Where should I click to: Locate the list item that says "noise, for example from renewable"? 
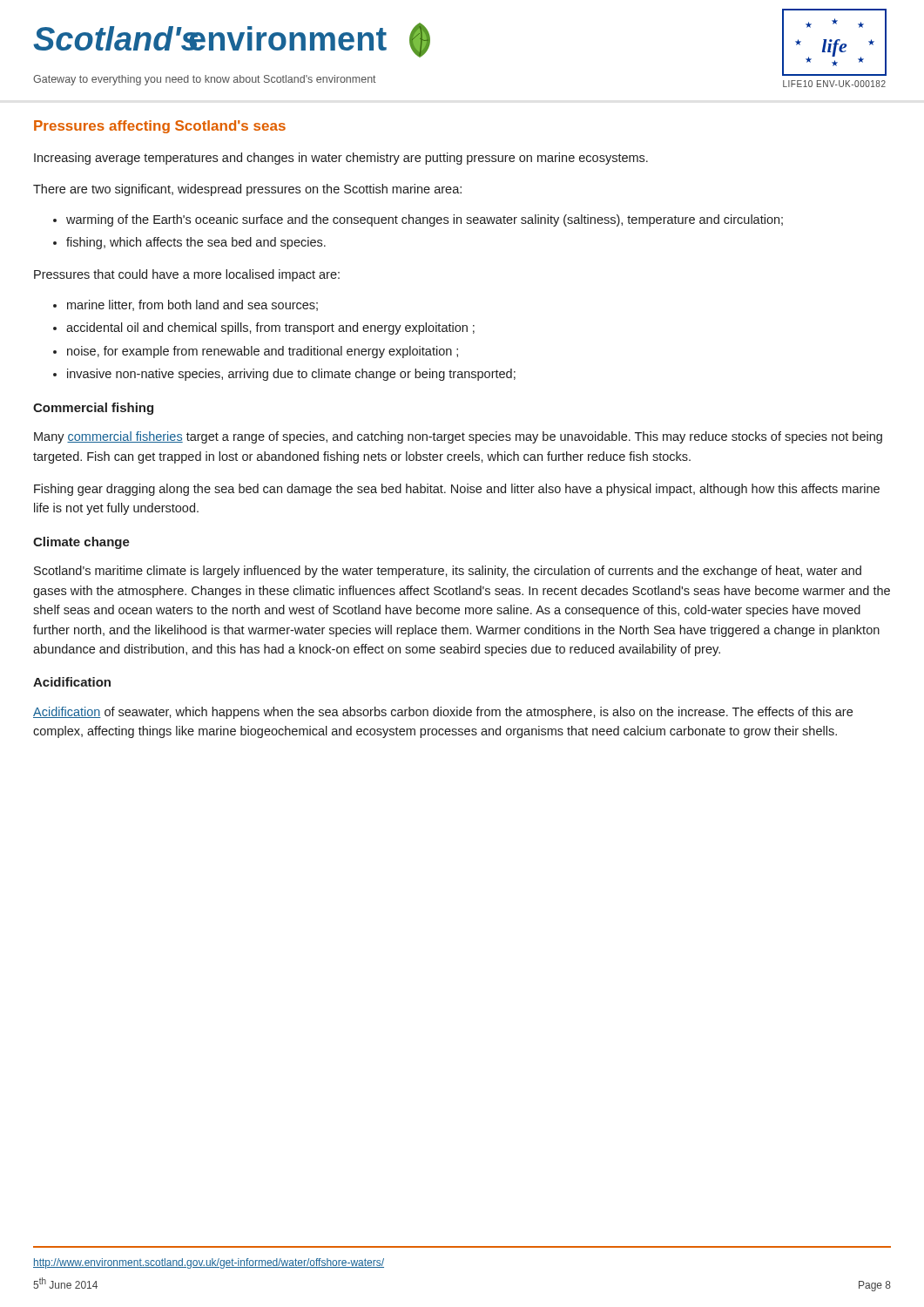coord(263,351)
